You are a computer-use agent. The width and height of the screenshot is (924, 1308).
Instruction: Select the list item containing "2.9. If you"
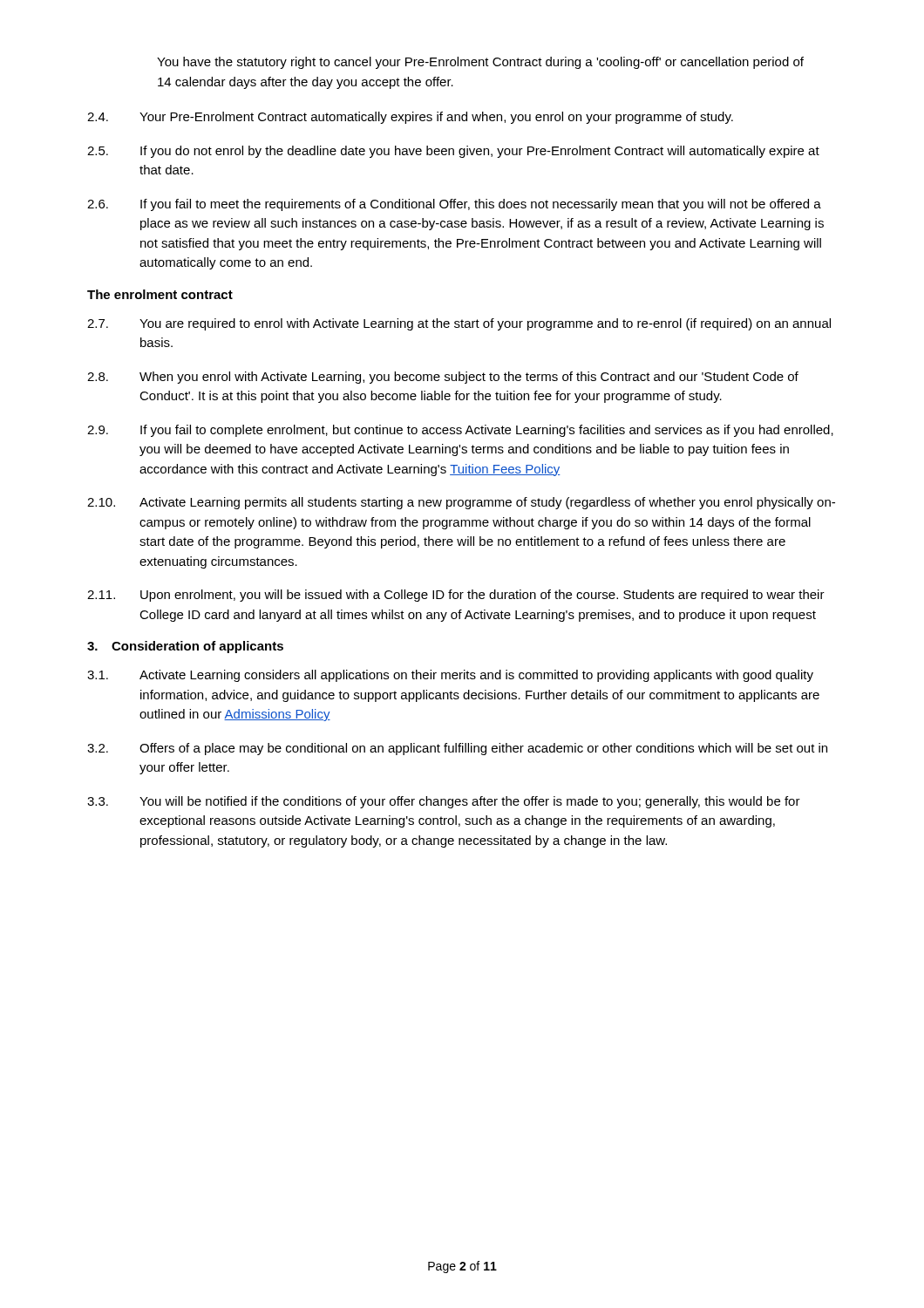coord(462,449)
